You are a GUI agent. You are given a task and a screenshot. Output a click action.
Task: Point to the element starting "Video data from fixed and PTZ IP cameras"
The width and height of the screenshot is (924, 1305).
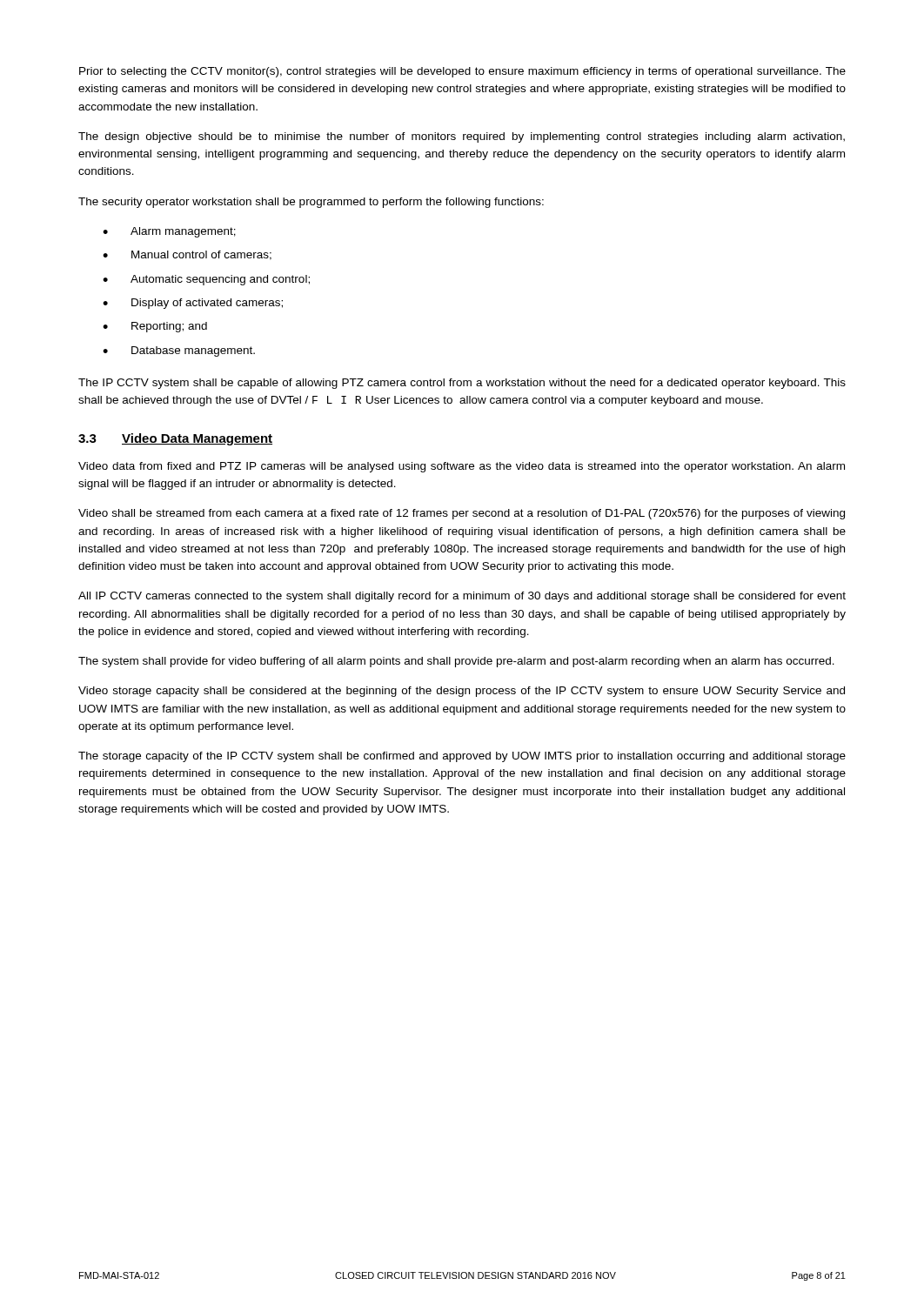point(462,475)
